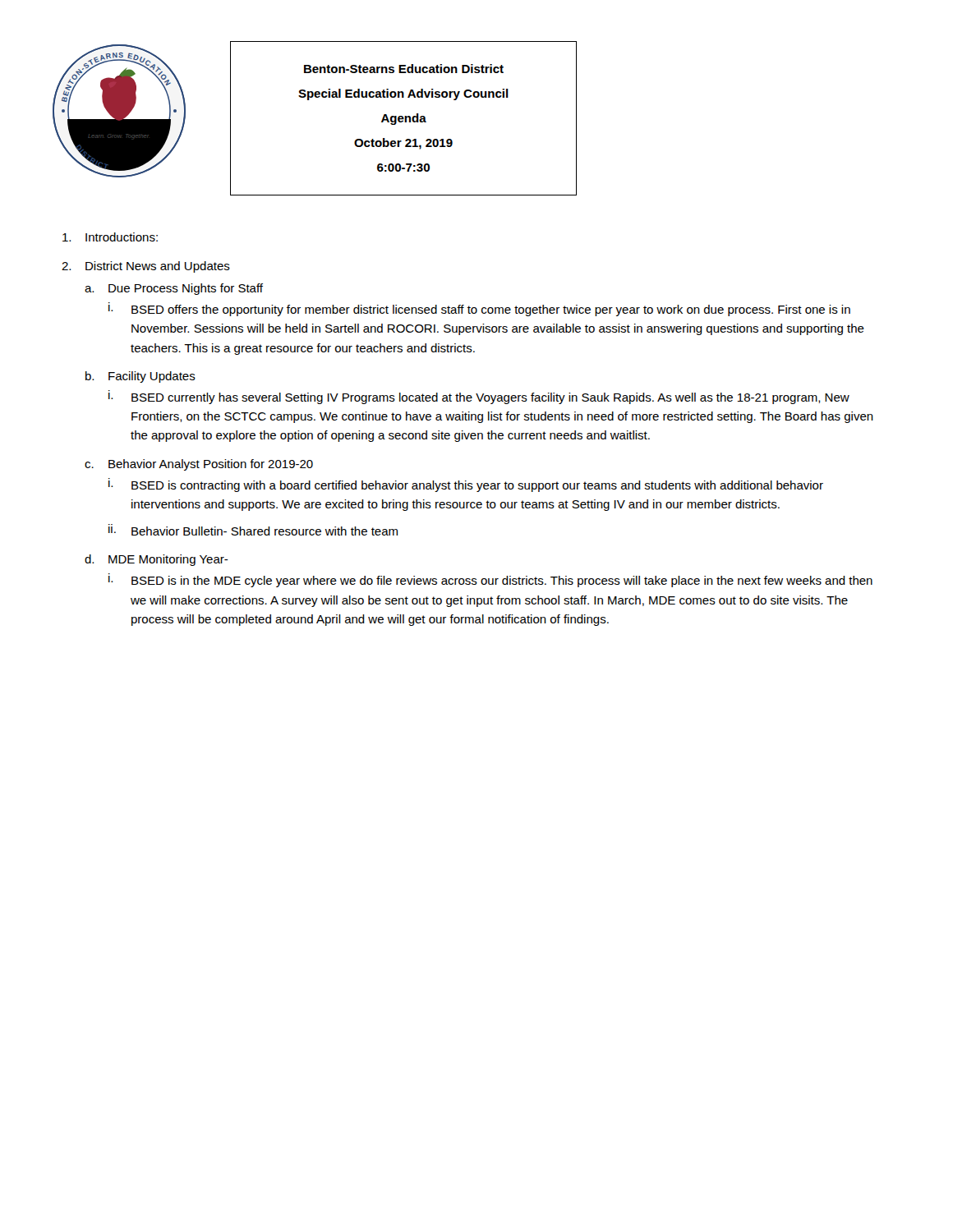Viewport: 953px width, 1232px height.
Task: Find the list item containing "a. Due Process Nights"
Action: (174, 288)
